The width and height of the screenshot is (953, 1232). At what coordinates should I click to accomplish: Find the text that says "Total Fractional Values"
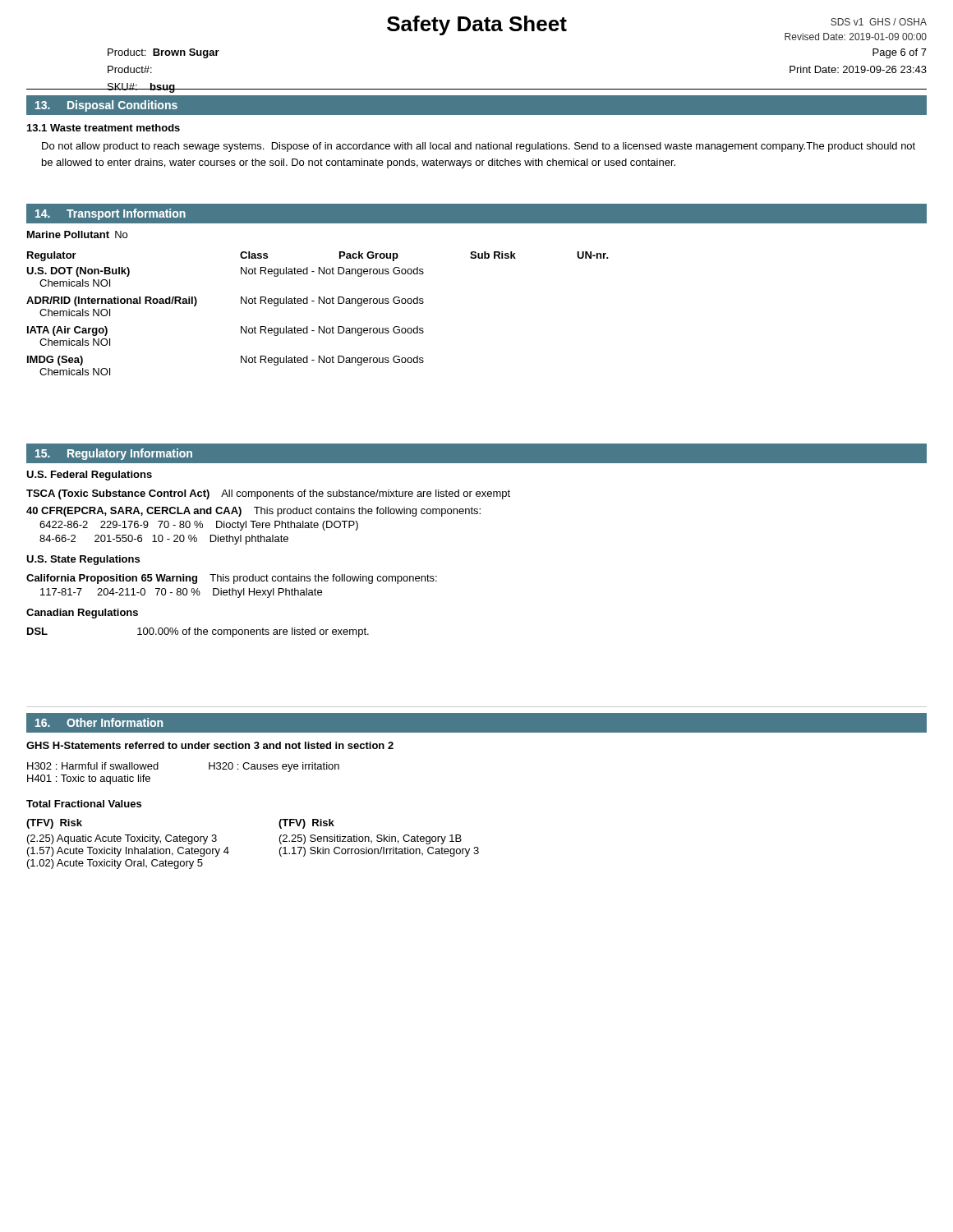pos(84,804)
